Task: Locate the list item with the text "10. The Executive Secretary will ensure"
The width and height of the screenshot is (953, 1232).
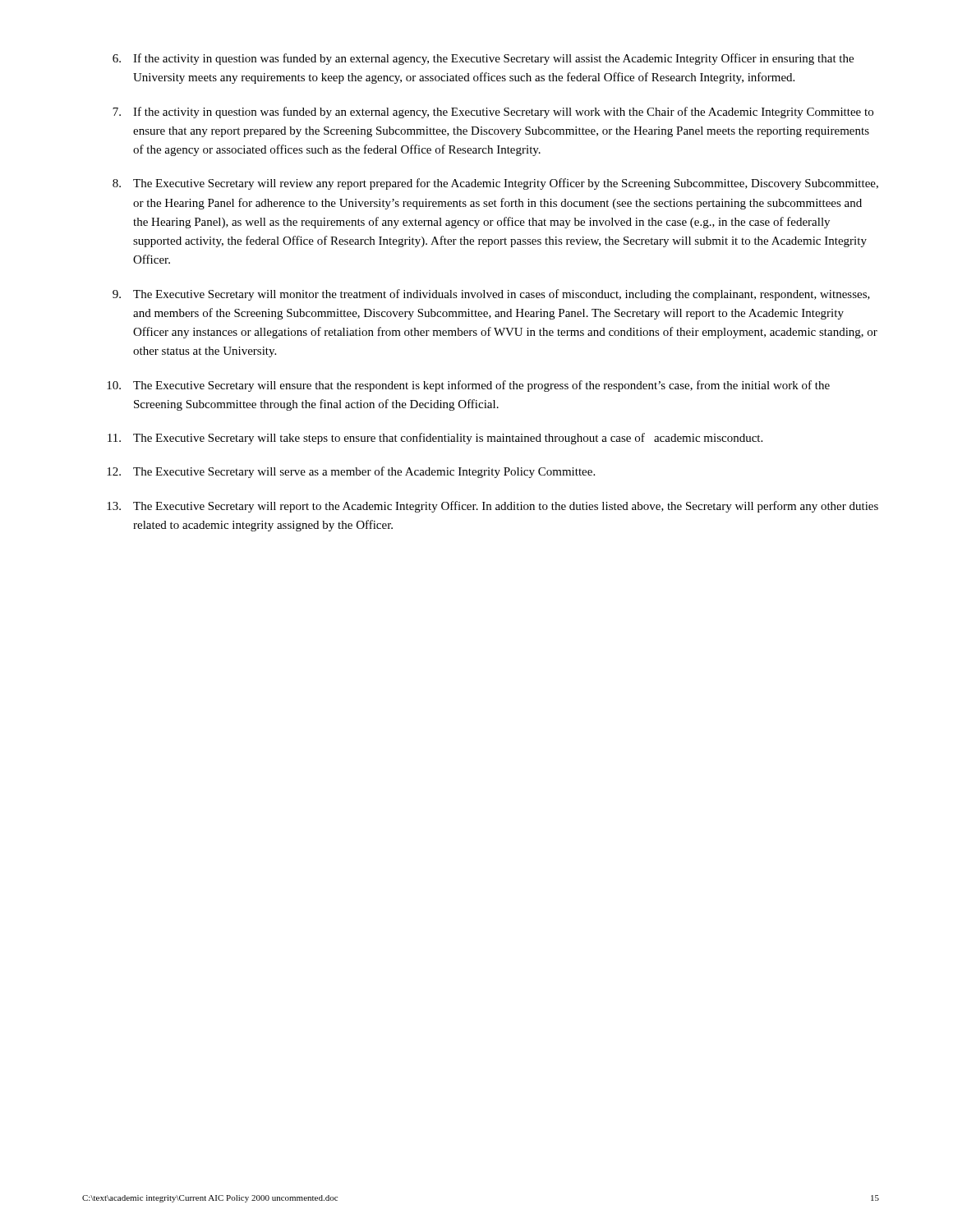Action: pyautogui.click(x=481, y=395)
